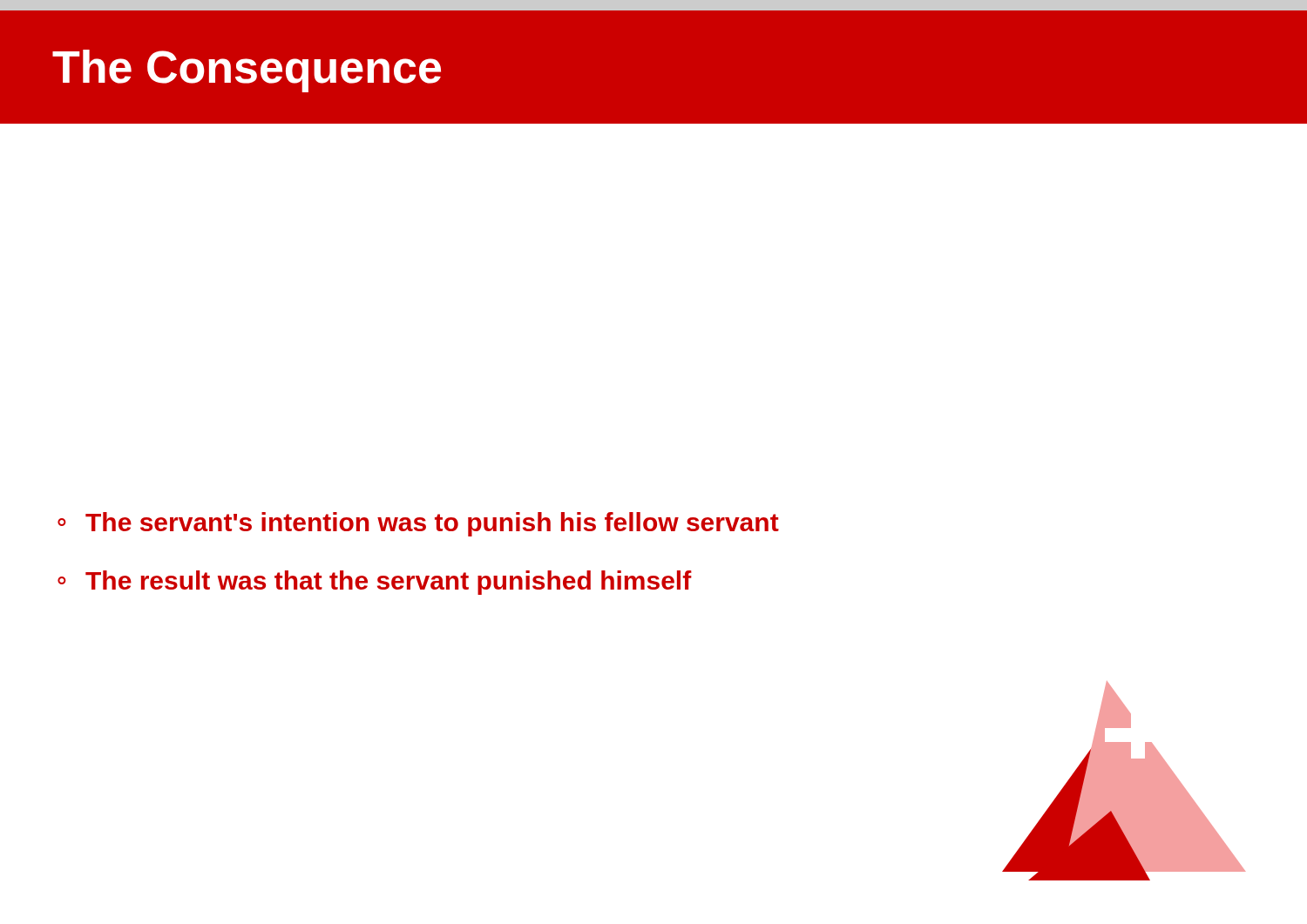Select the passage starting "The Consequence"
Image resolution: width=1307 pixels, height=924 pixels.
coord(247,67)
